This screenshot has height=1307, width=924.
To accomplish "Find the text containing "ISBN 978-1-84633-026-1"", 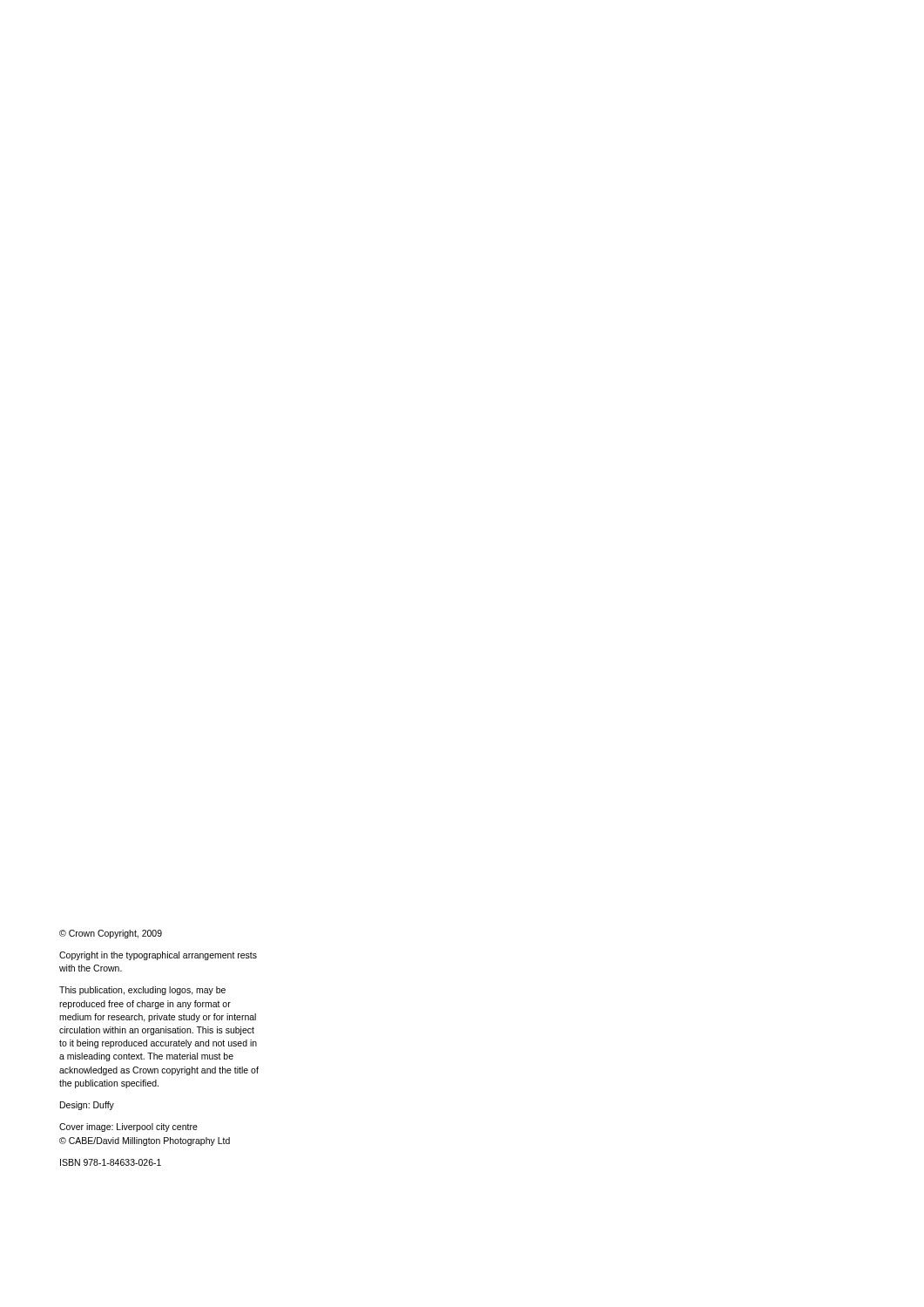I will coord(110,1162).
